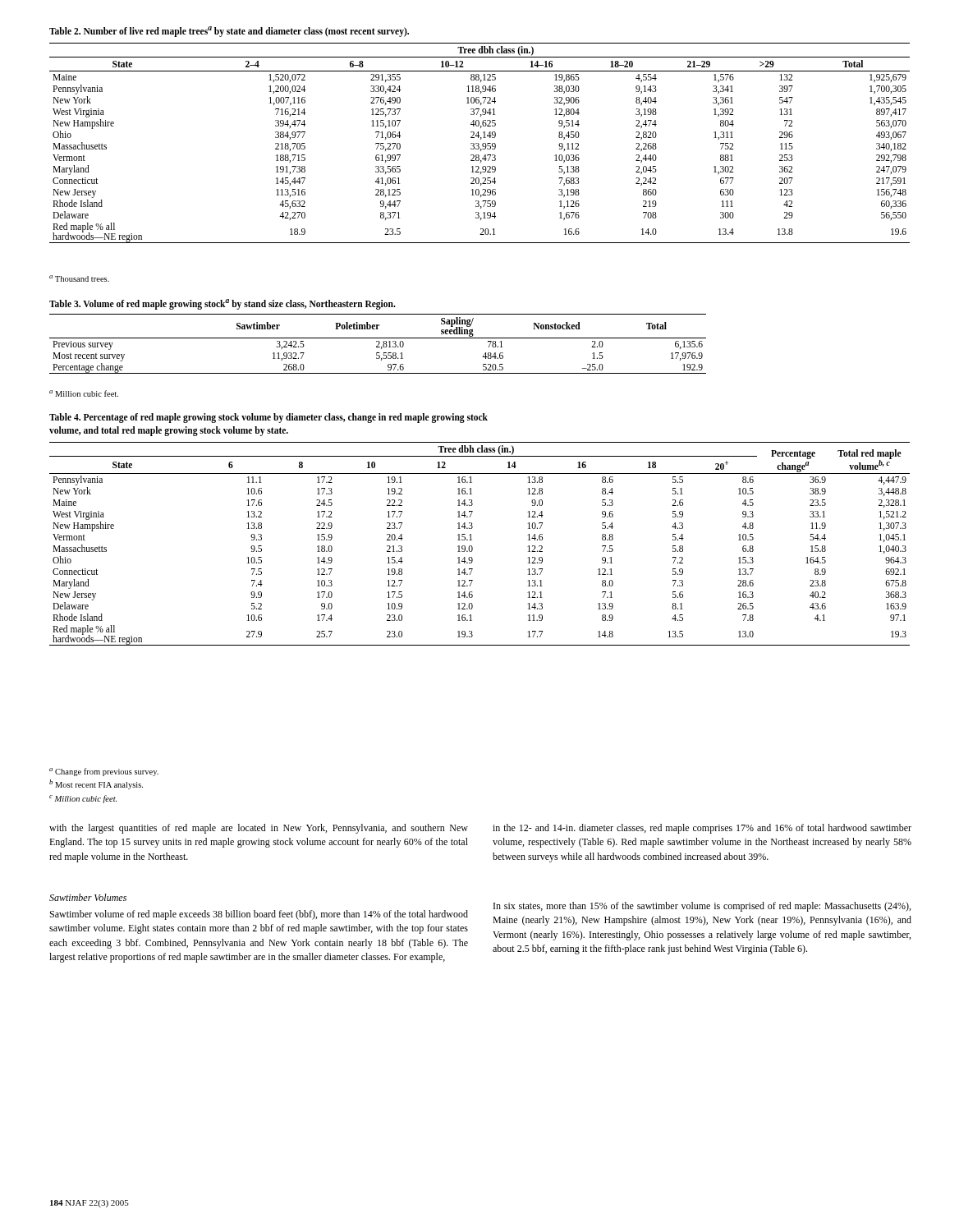Viewport: 959px width, 1232px height.
Task: Where is the caption that starts "Table 3. Volume of red"?
Action: click(x=222, y=302)
